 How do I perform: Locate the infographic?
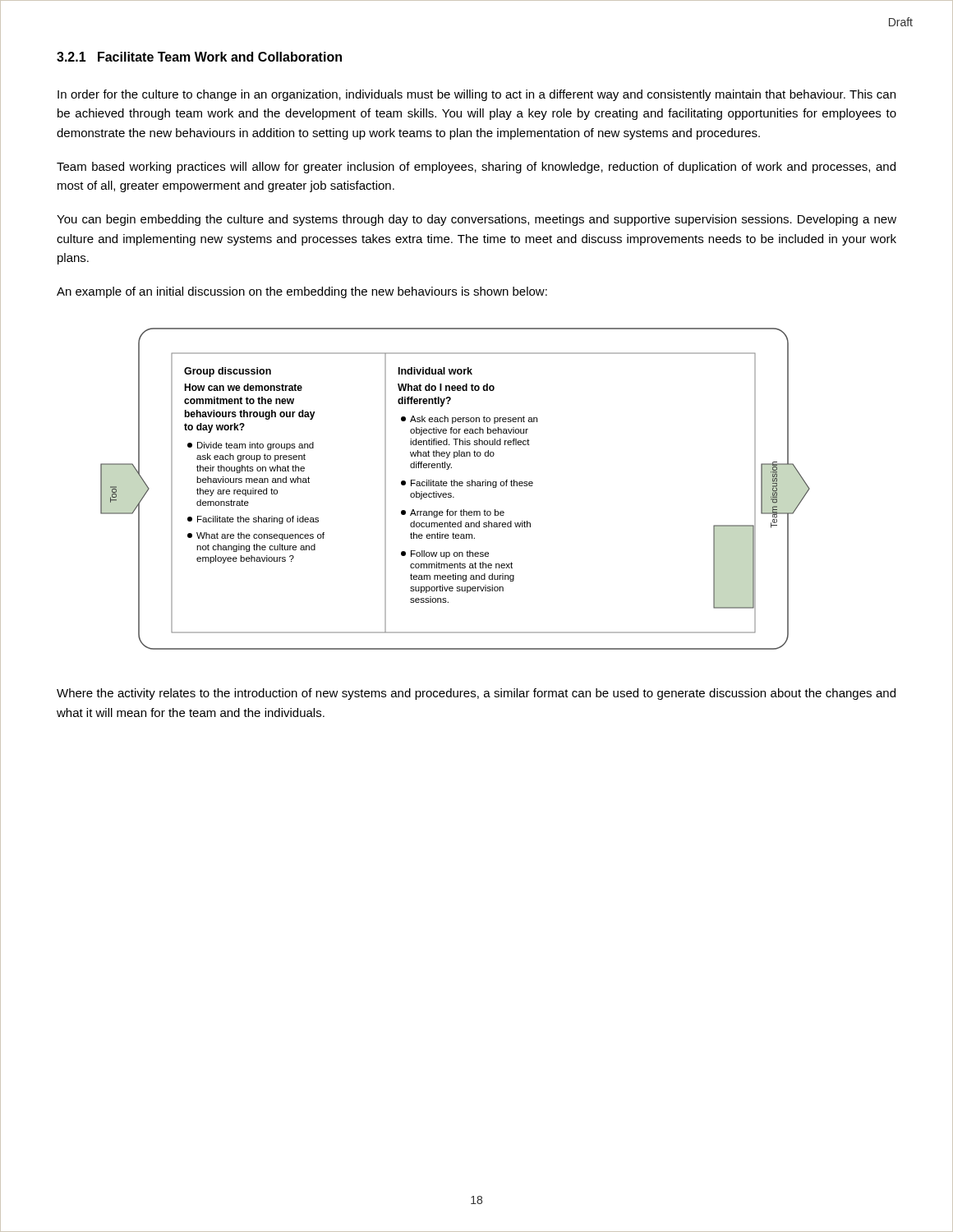pyautogui.click(x=476, y=489)
